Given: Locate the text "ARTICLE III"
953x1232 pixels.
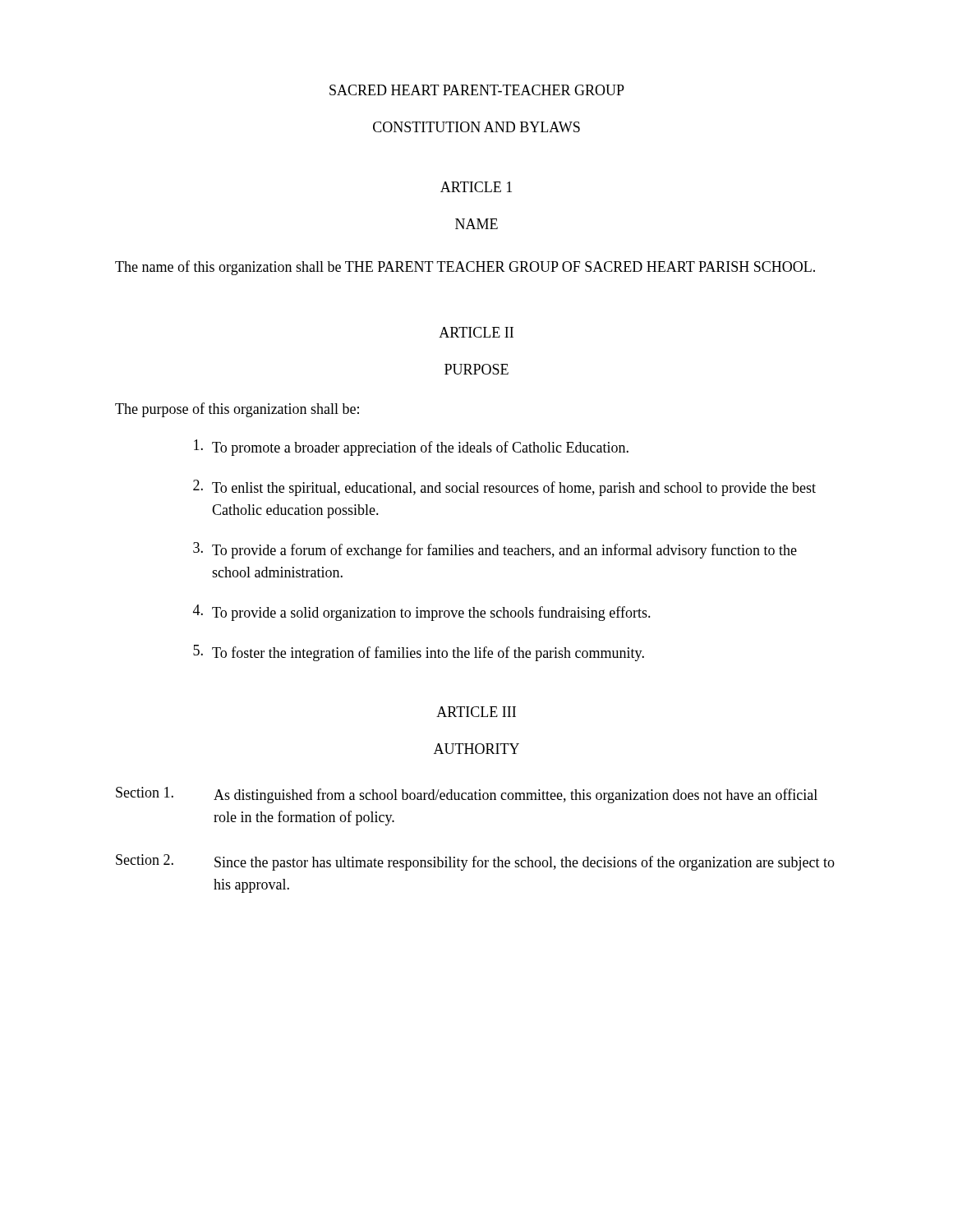Looking at the screenshot, I should [476, 712].
